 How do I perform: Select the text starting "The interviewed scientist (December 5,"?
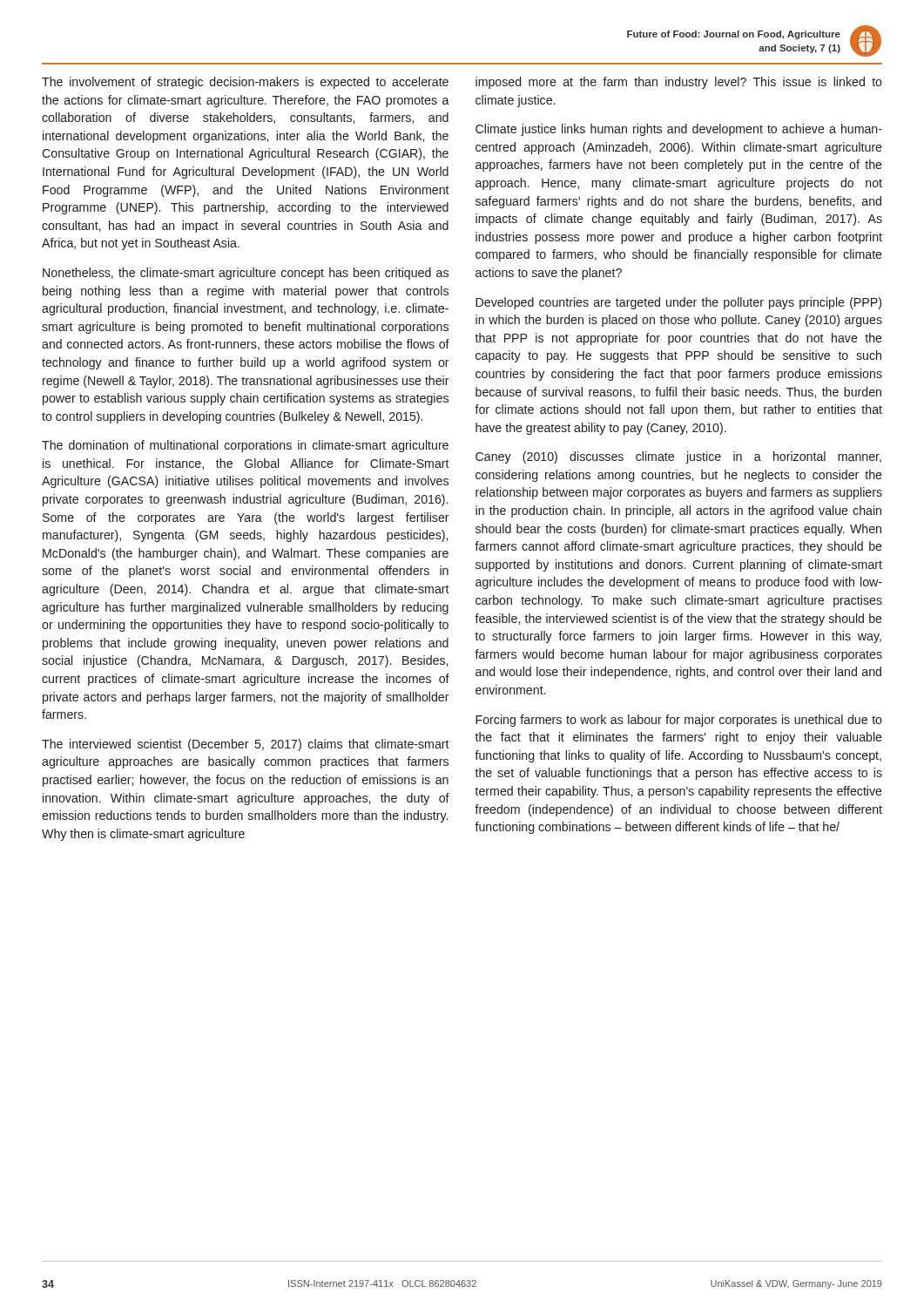point(245,789)
